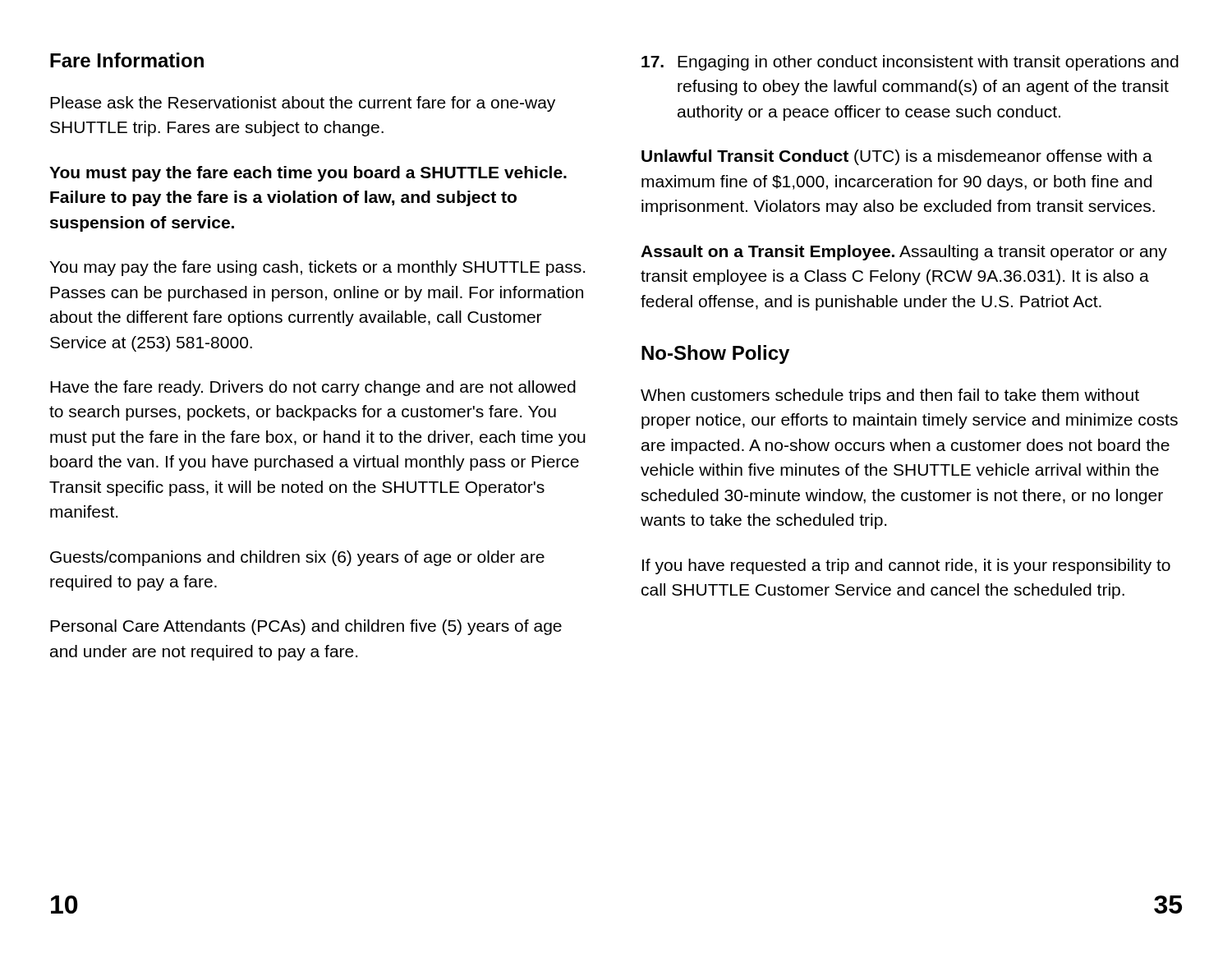Image resolution: width=1232 pixels, height=953 pixels.
Task: Locate the text block that reads "Have the fare ready. Drivers do not carry"
Action: (318, 449)
